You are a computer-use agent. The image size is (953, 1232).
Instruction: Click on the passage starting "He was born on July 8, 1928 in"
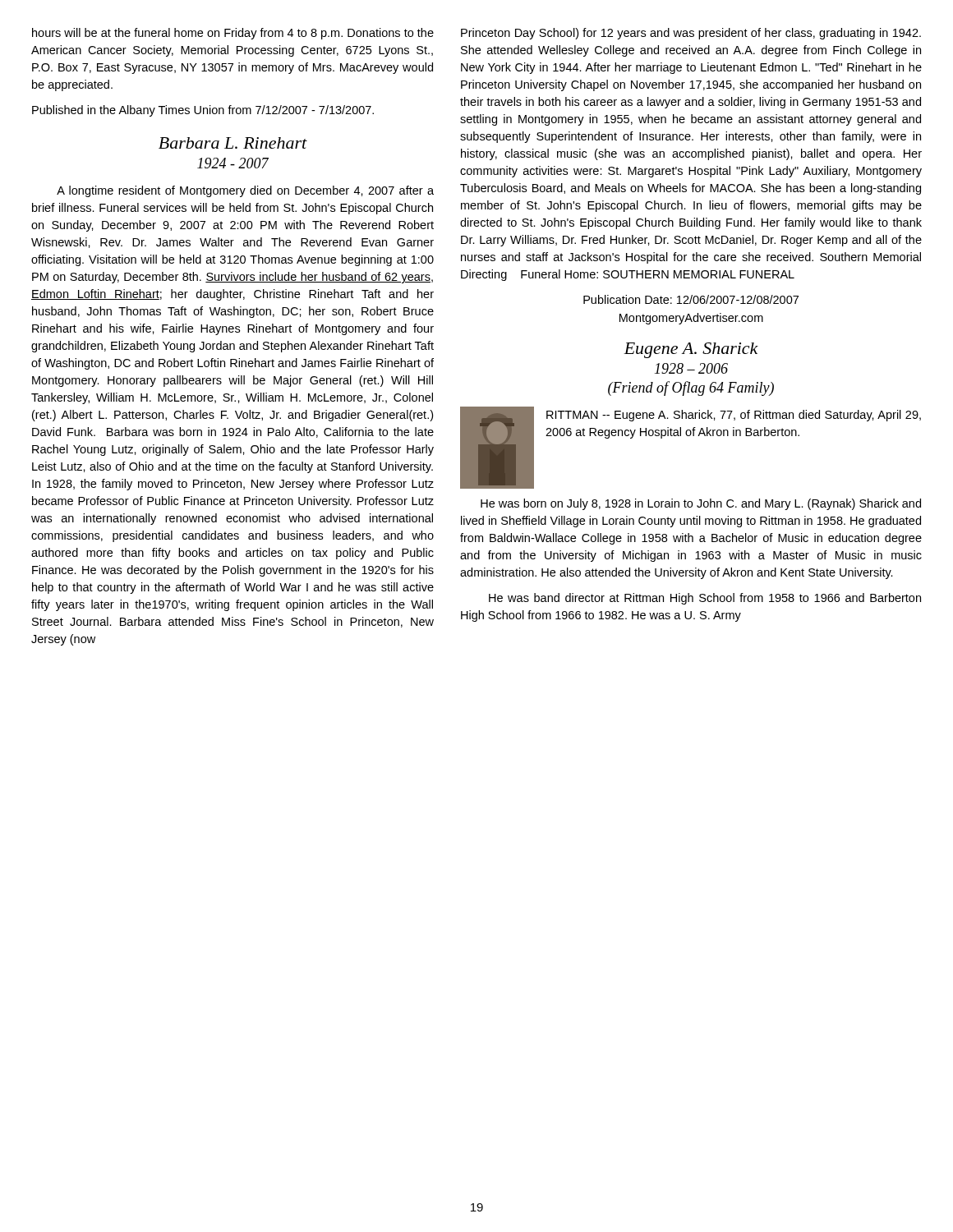[691, 538]
